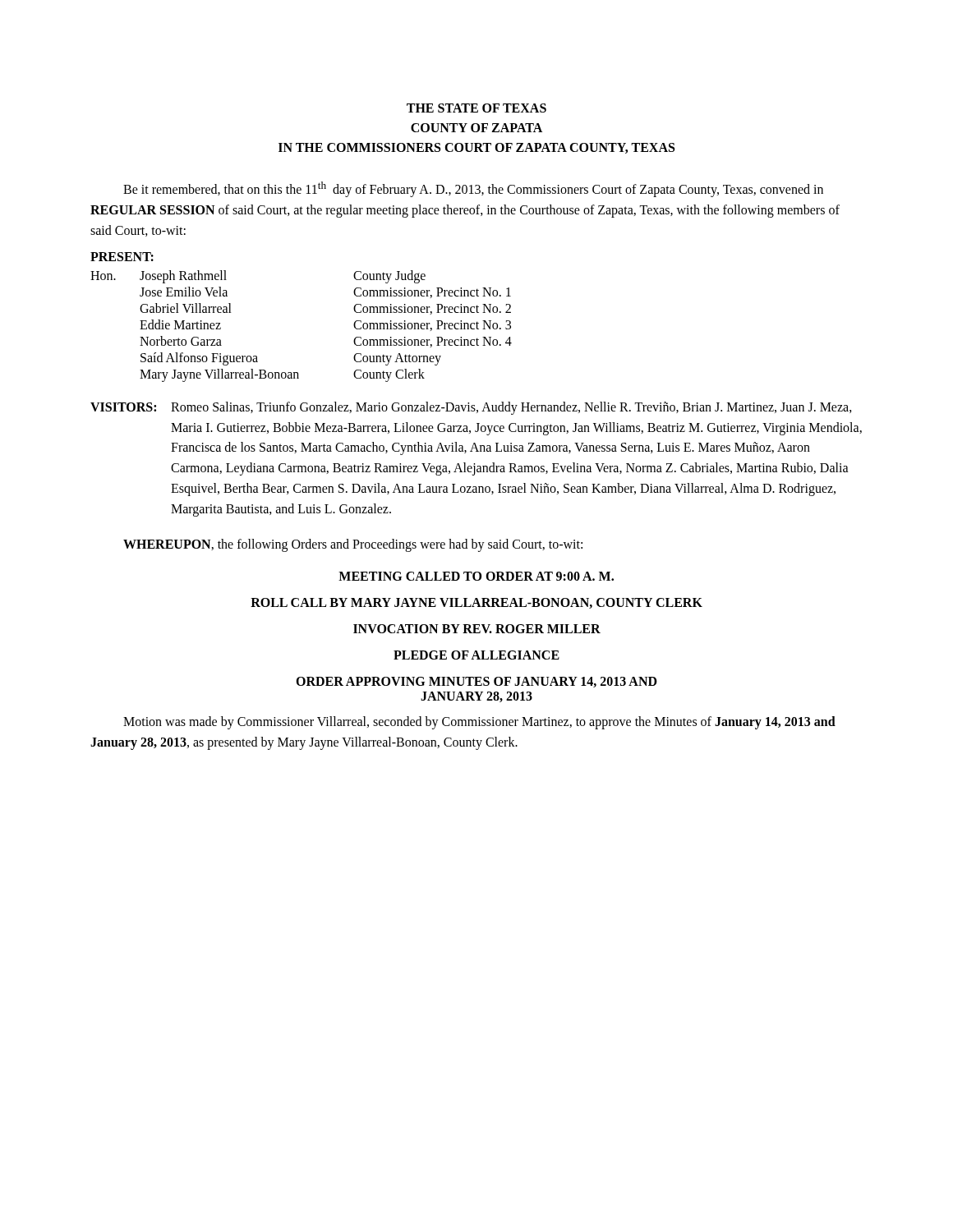The image size is (953, 1232).
Task: Find the text block containing "Motion was made by Commissioner"
Action: coord(463,732)
